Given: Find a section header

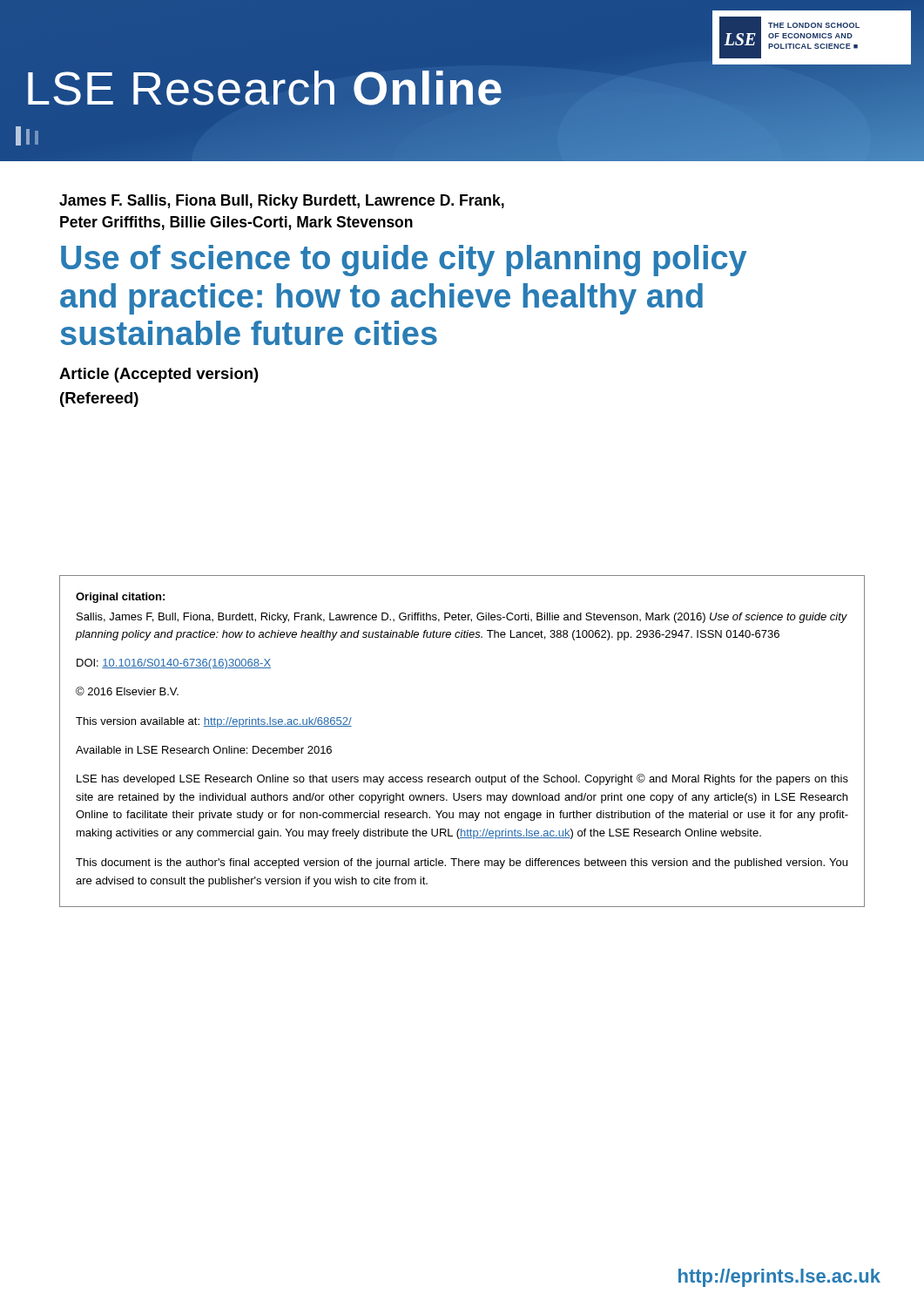Looking at the screenshot, I should click(x=121, y=596).
